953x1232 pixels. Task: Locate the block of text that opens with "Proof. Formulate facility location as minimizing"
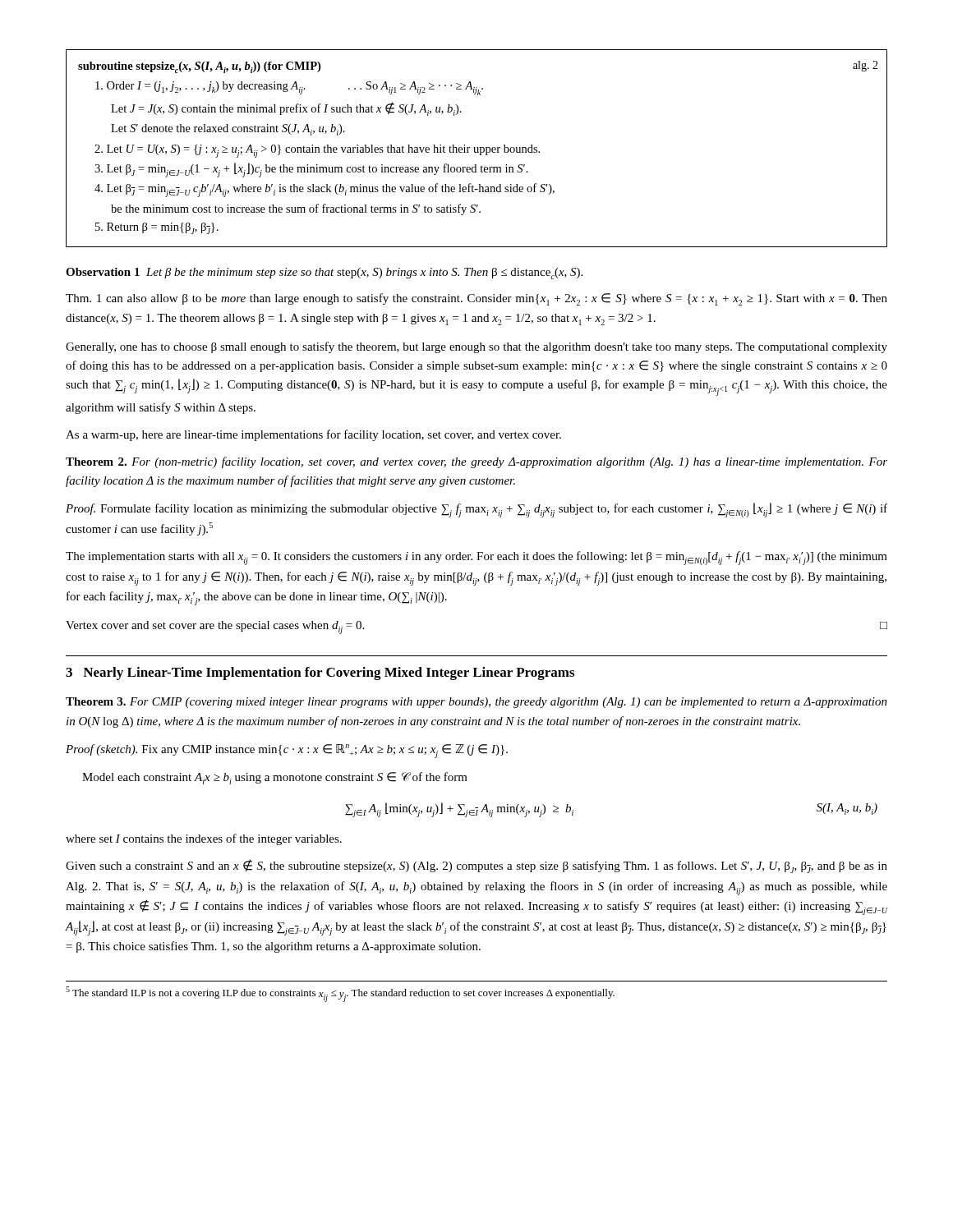[x=476, y=568]
